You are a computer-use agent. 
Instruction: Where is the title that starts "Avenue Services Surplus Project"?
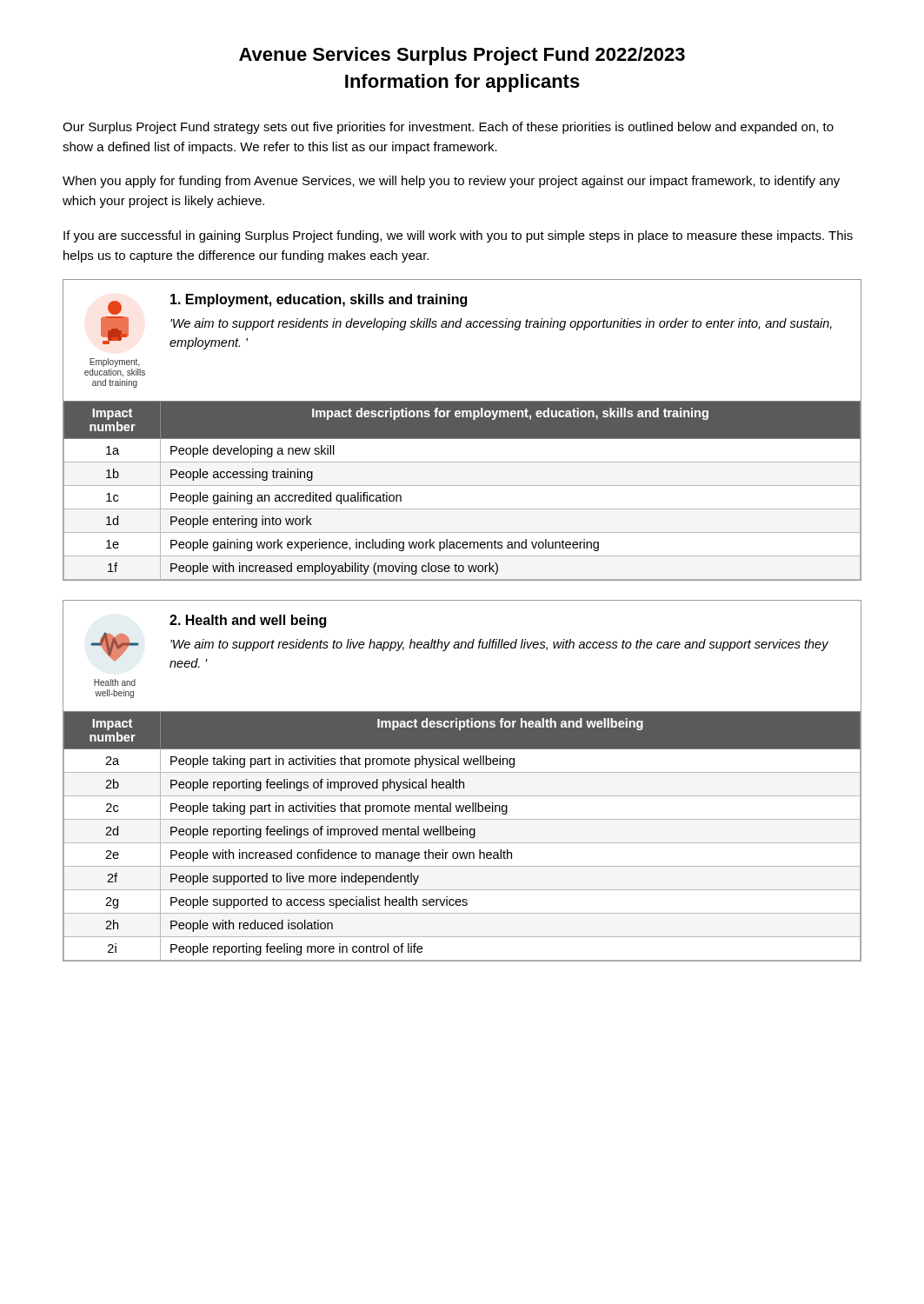pos(462,69)
